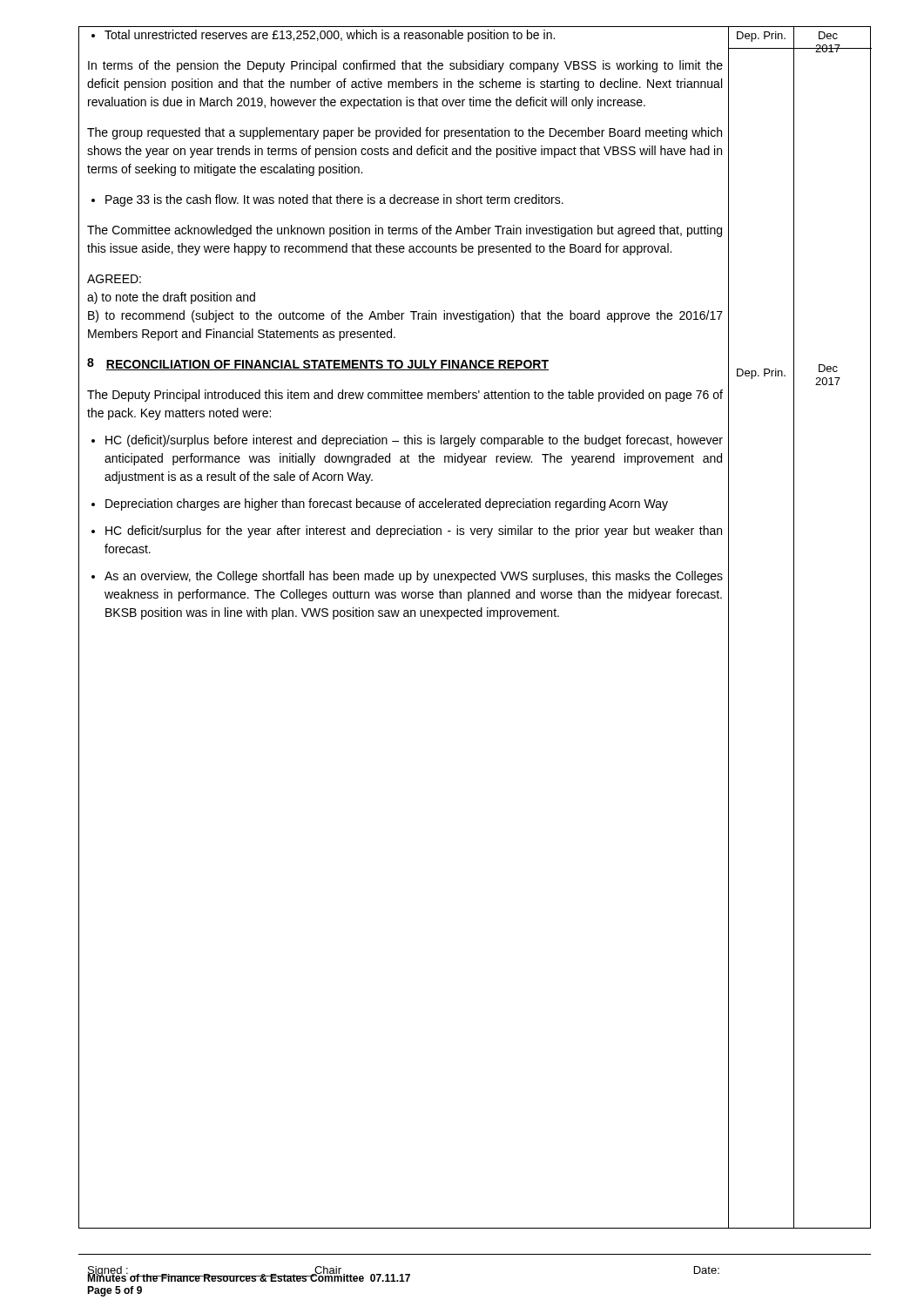Image resolution: width=924 pixels, height=1307 pixels.
Task: Point to the block beginning "Page 33 is the cash flow."
Action: coord(405,200)
